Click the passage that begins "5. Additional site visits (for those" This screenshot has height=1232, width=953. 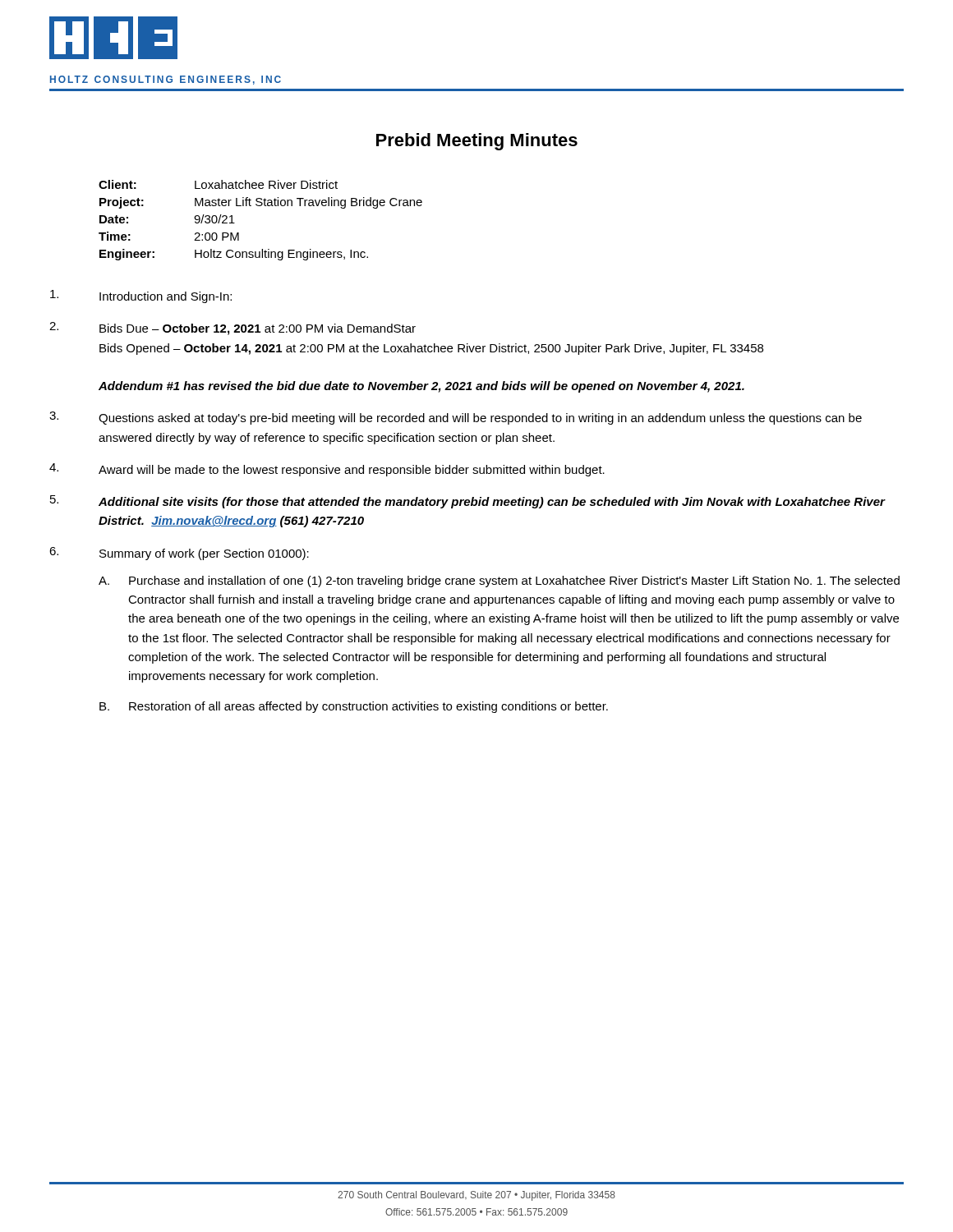(x=476, y=511)
